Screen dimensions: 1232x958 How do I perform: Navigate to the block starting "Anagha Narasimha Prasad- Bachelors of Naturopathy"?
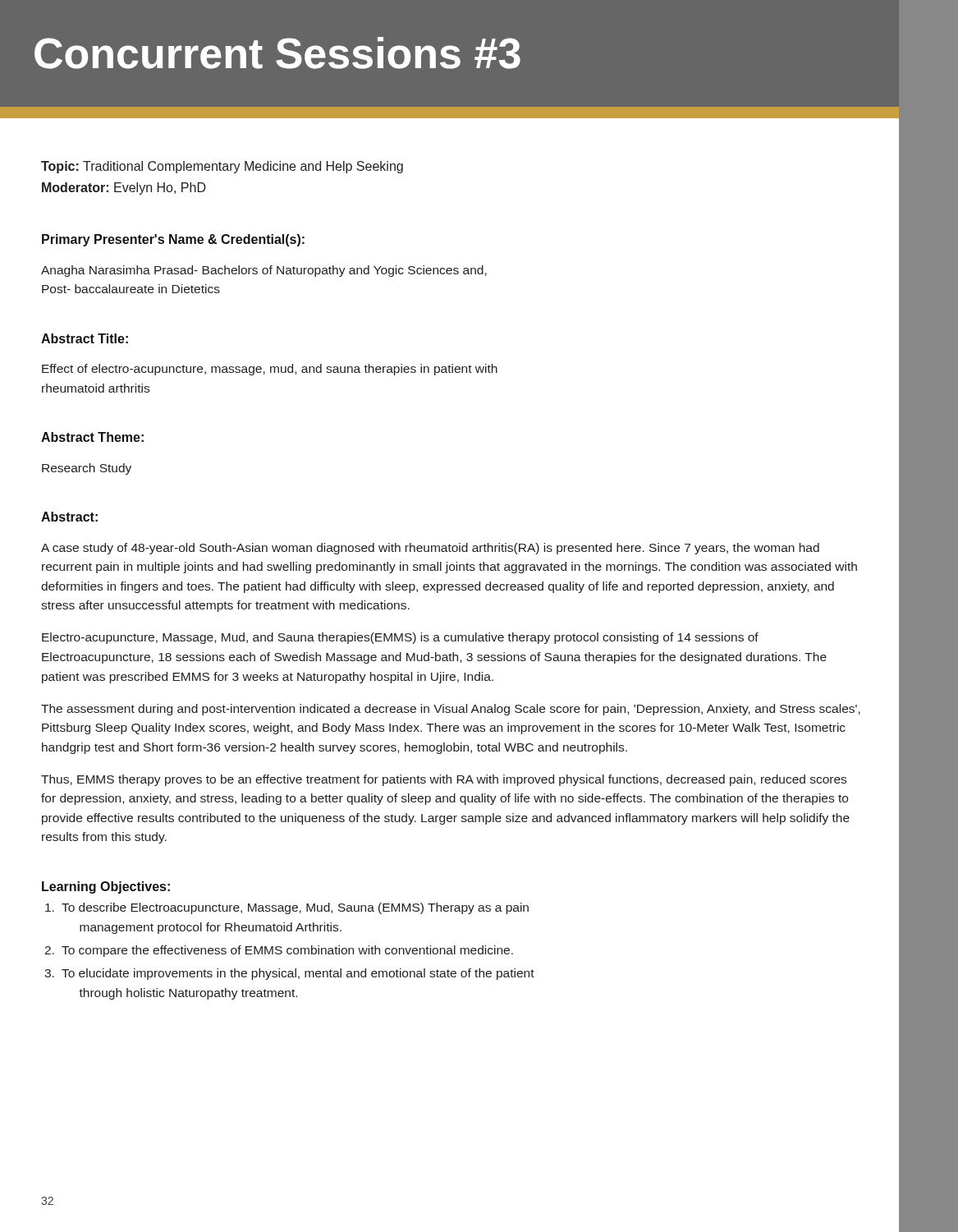pos(451,279)
